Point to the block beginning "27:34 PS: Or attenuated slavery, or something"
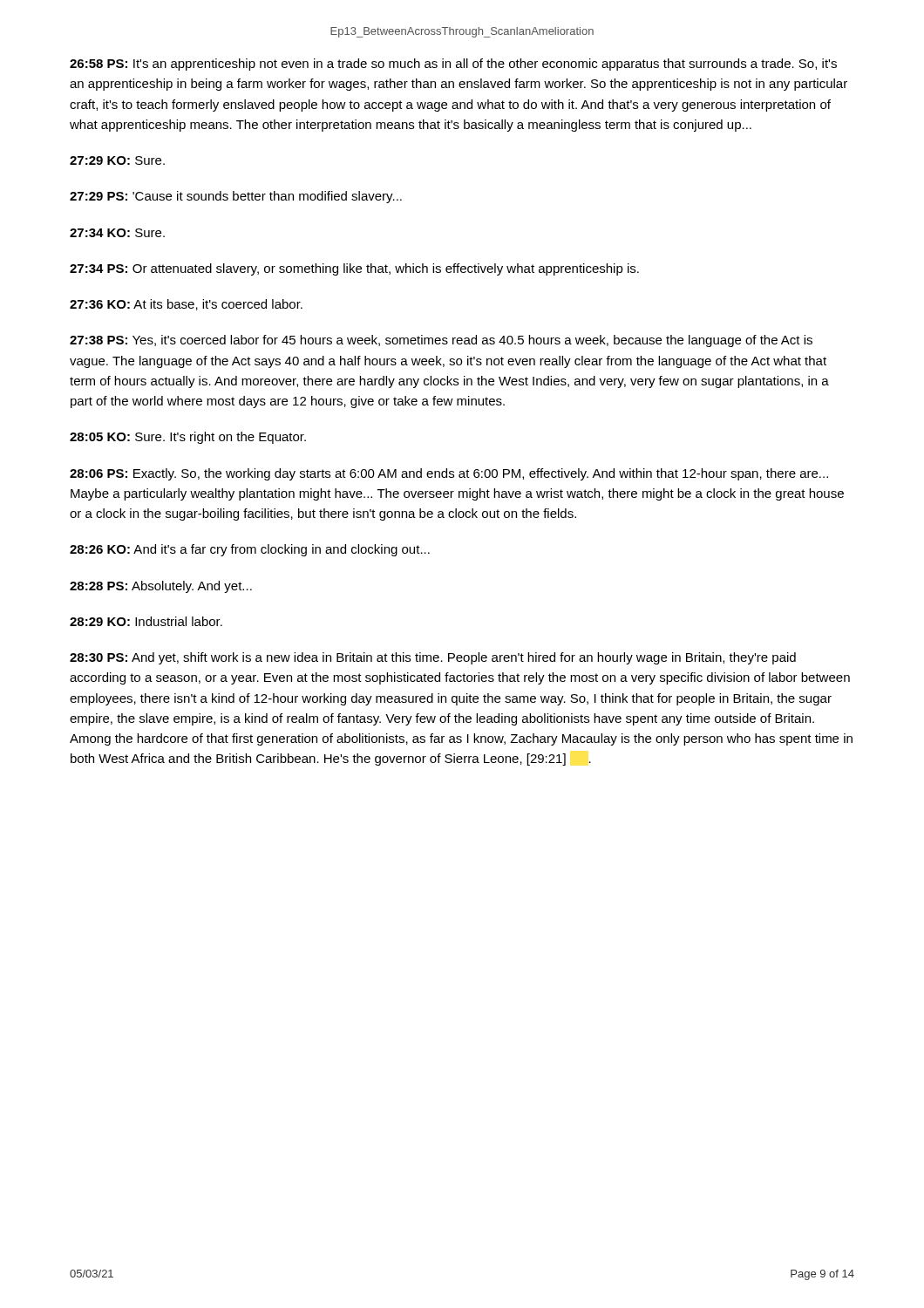924x1308 pixels. coord(355,268)
